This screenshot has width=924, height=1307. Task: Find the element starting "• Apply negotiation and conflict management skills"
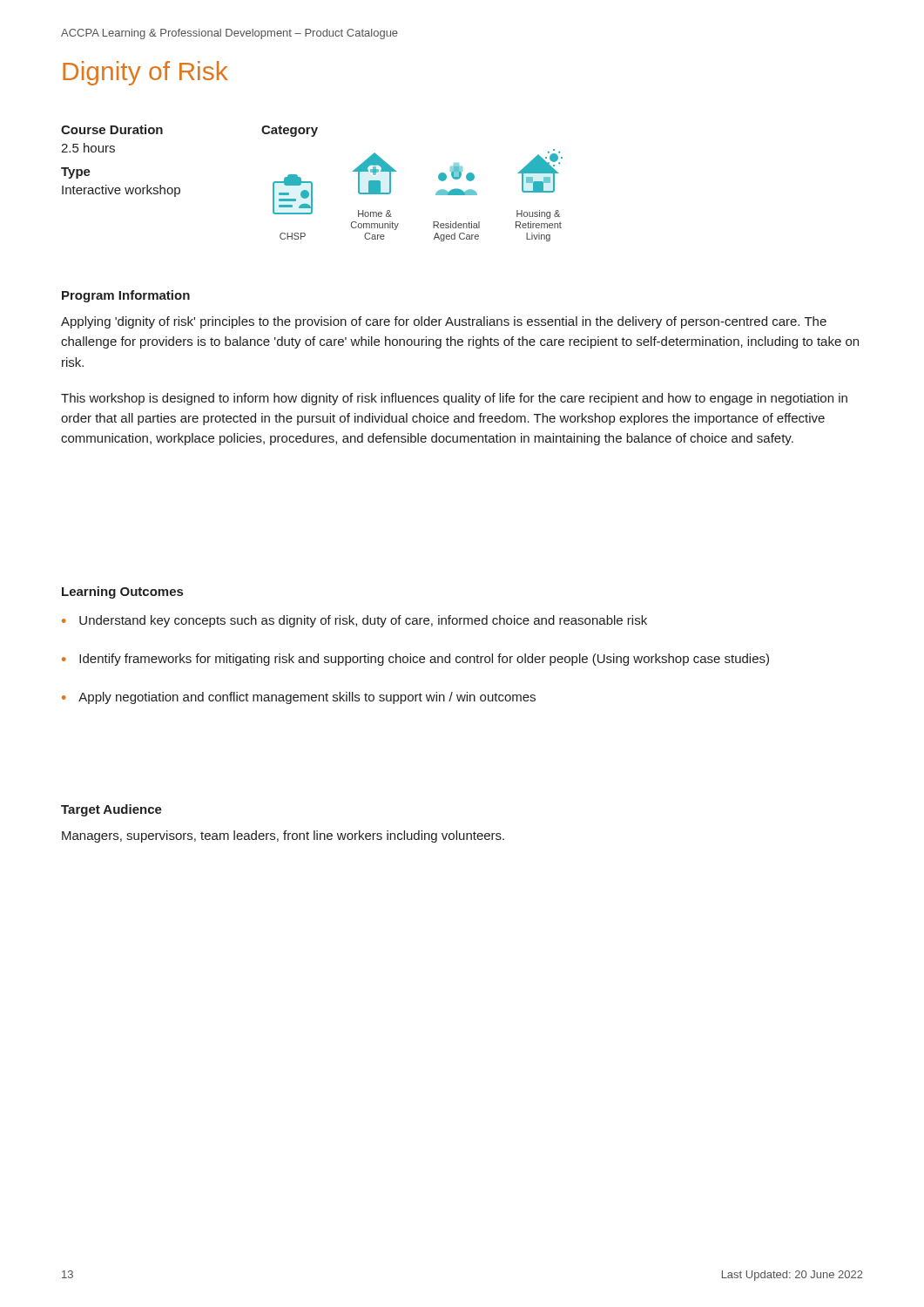pyautogui.click(x=299, y=699)
